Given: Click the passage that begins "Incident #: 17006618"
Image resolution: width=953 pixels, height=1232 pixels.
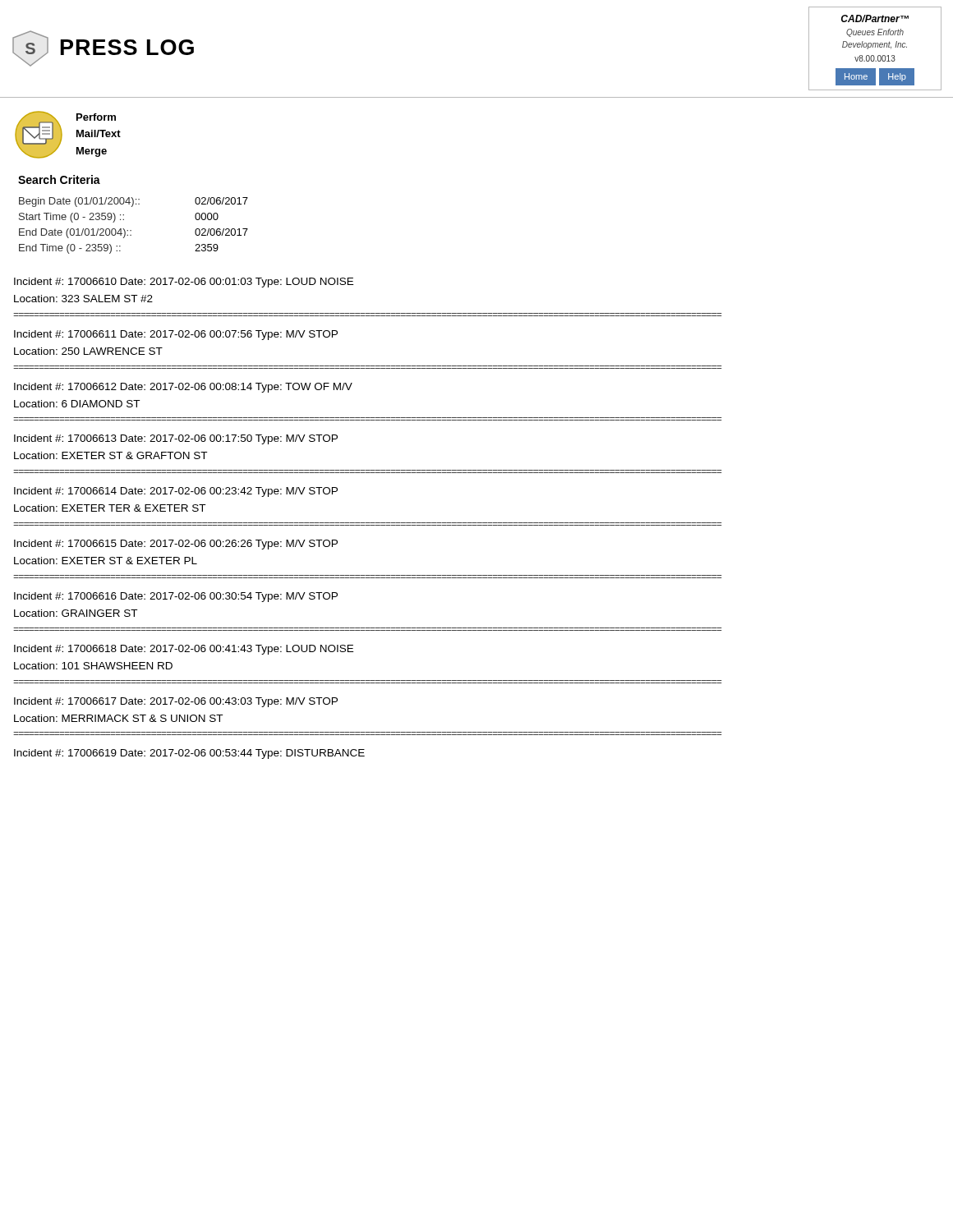Looking at the screenshot, I should click(x=184, y=650).
